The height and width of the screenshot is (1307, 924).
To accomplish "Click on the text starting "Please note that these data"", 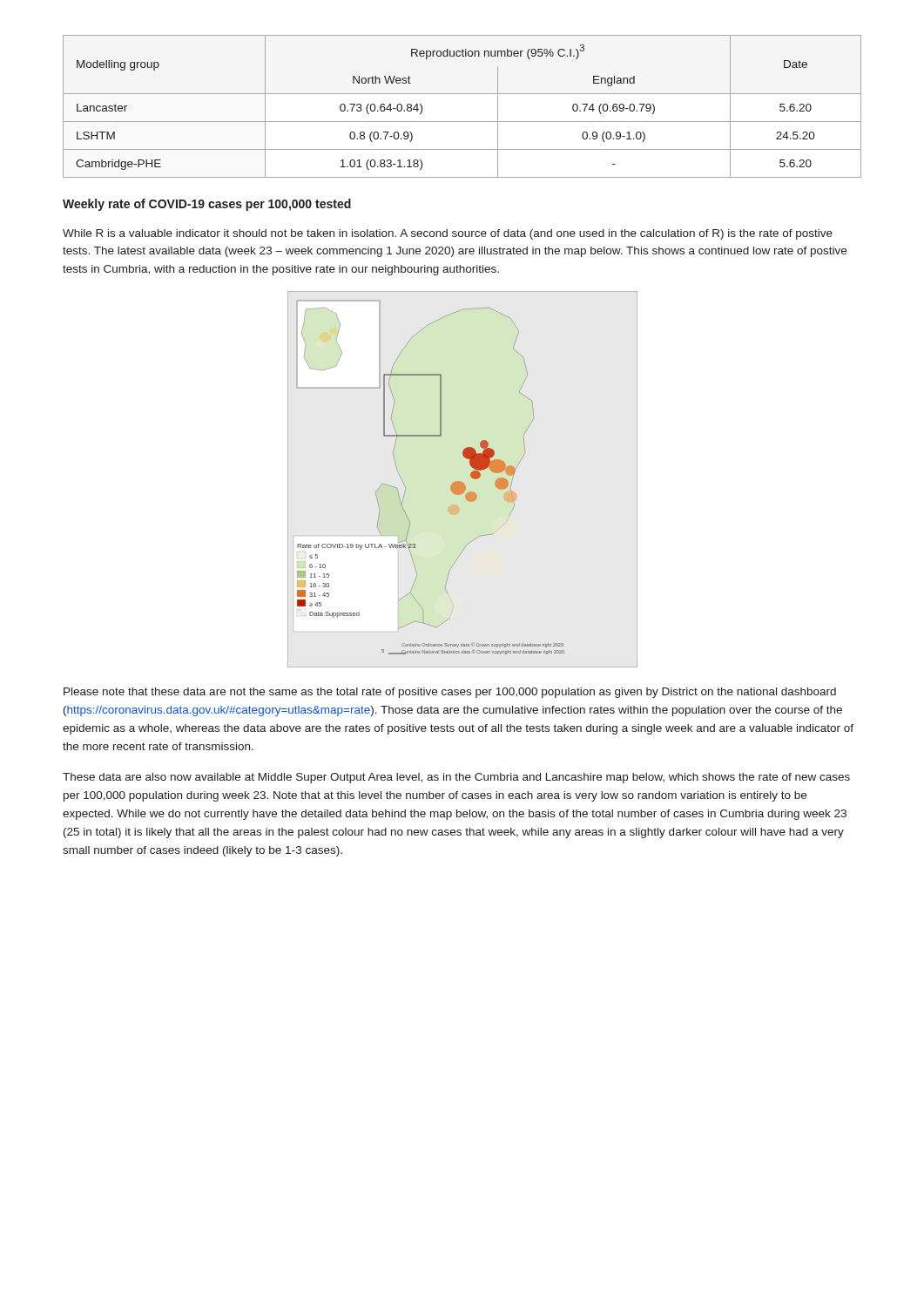I will pos(462,720).
